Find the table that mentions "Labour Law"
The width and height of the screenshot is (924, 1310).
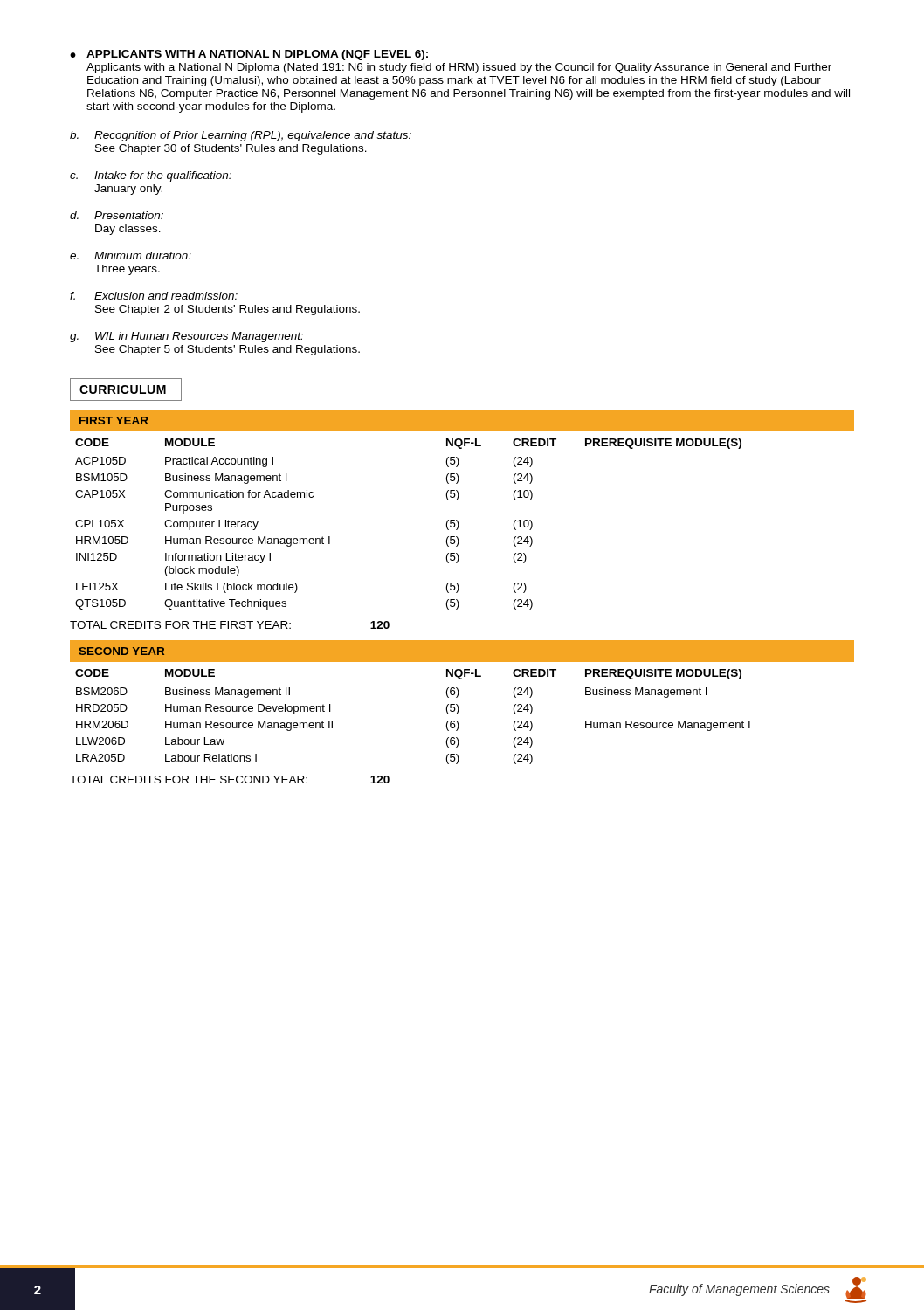pos(462,714)
